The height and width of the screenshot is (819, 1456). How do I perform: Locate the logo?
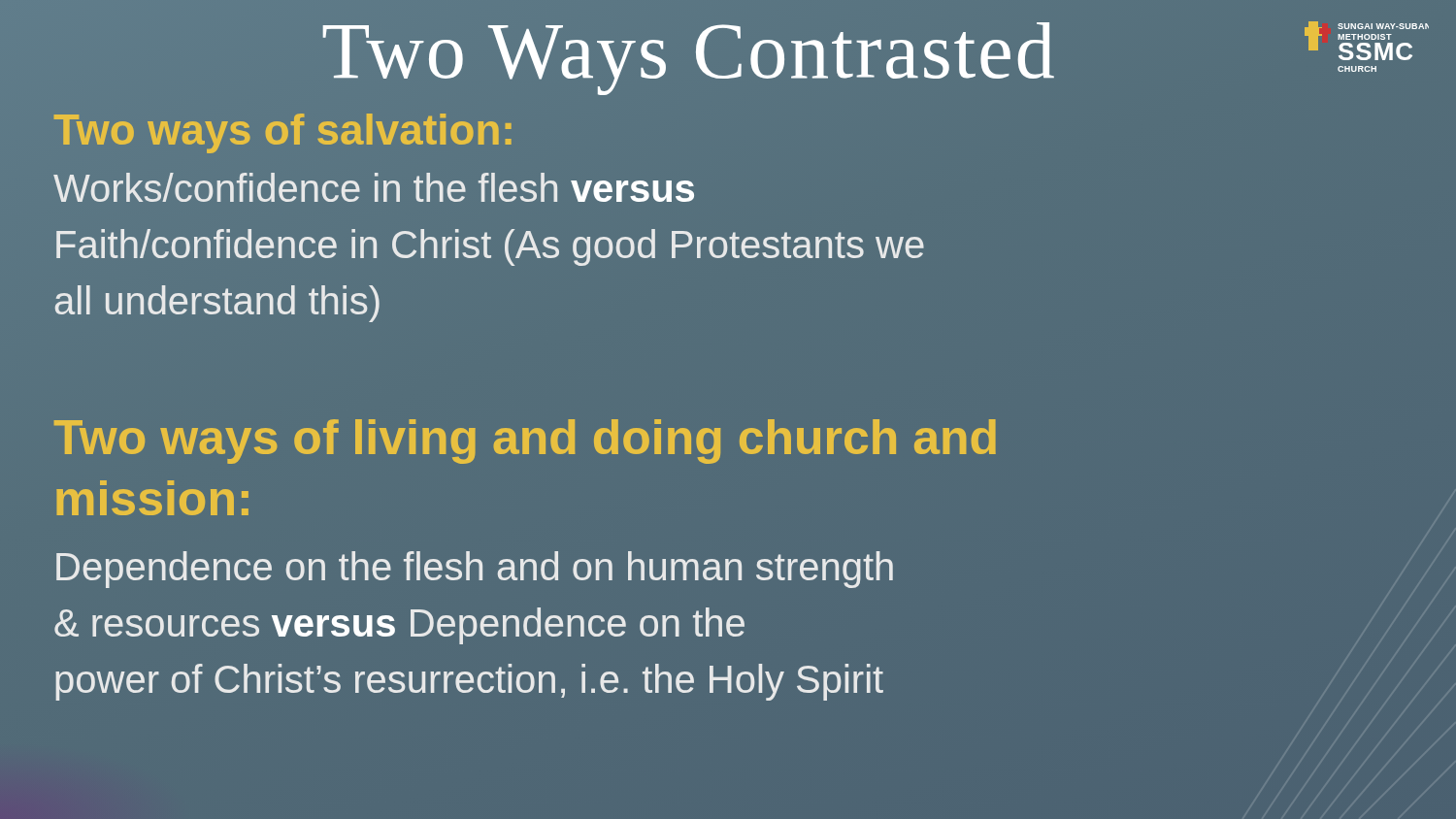click(x=1366, y=54)
